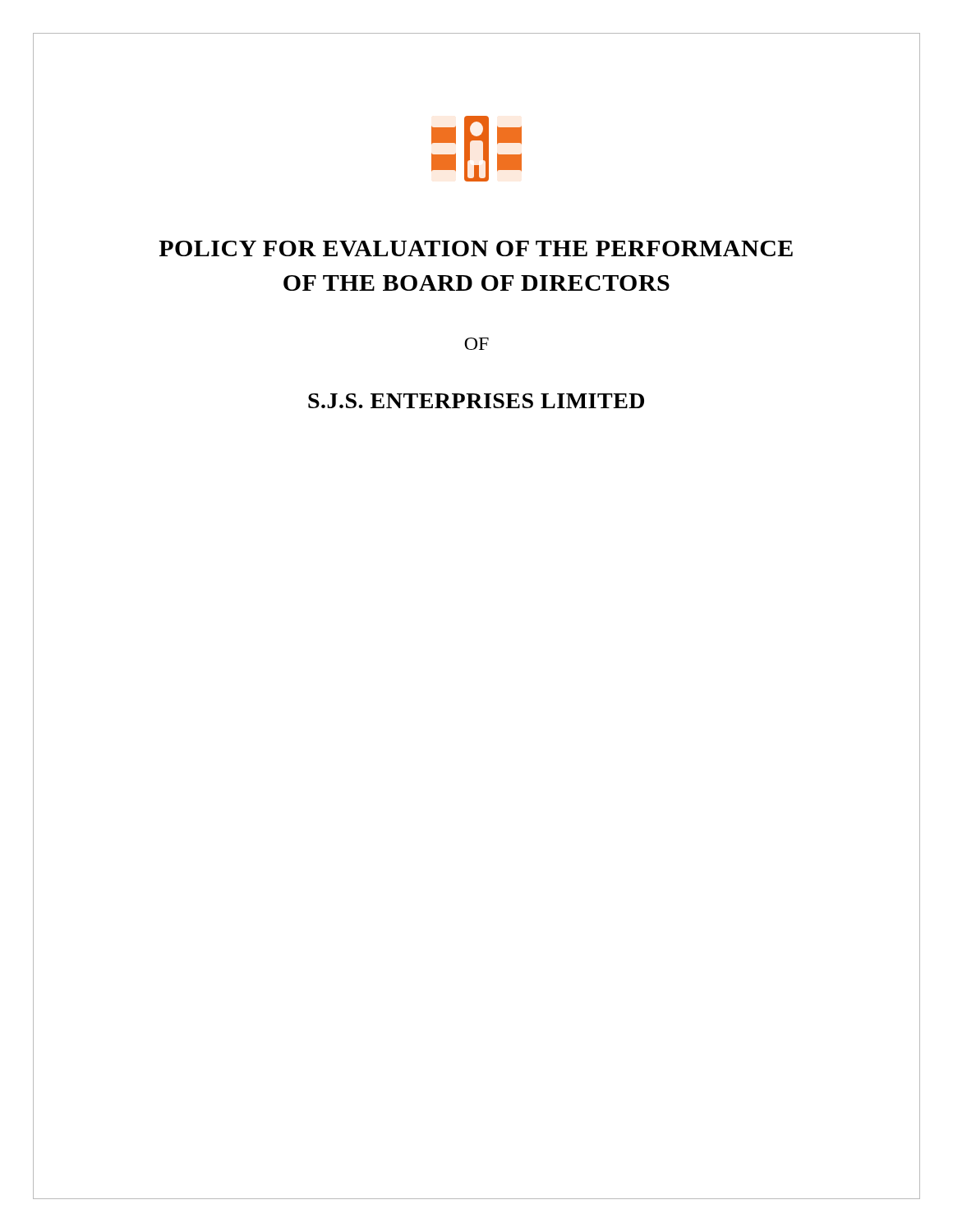Locate the logo
Screen dimensions: 1232x953
click(x=476, y=149)
